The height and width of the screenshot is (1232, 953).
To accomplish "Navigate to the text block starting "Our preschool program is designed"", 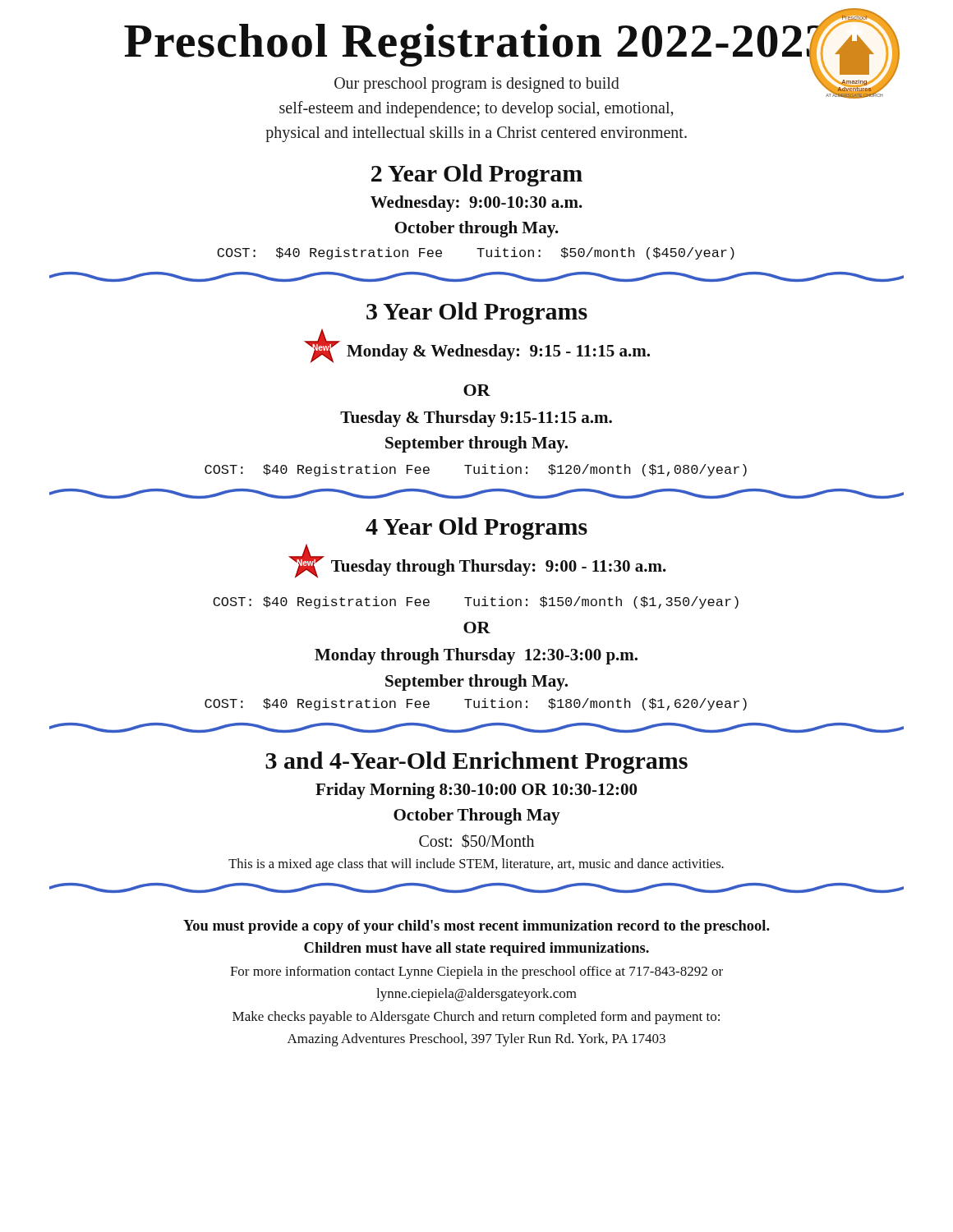I will click(476, 107).
